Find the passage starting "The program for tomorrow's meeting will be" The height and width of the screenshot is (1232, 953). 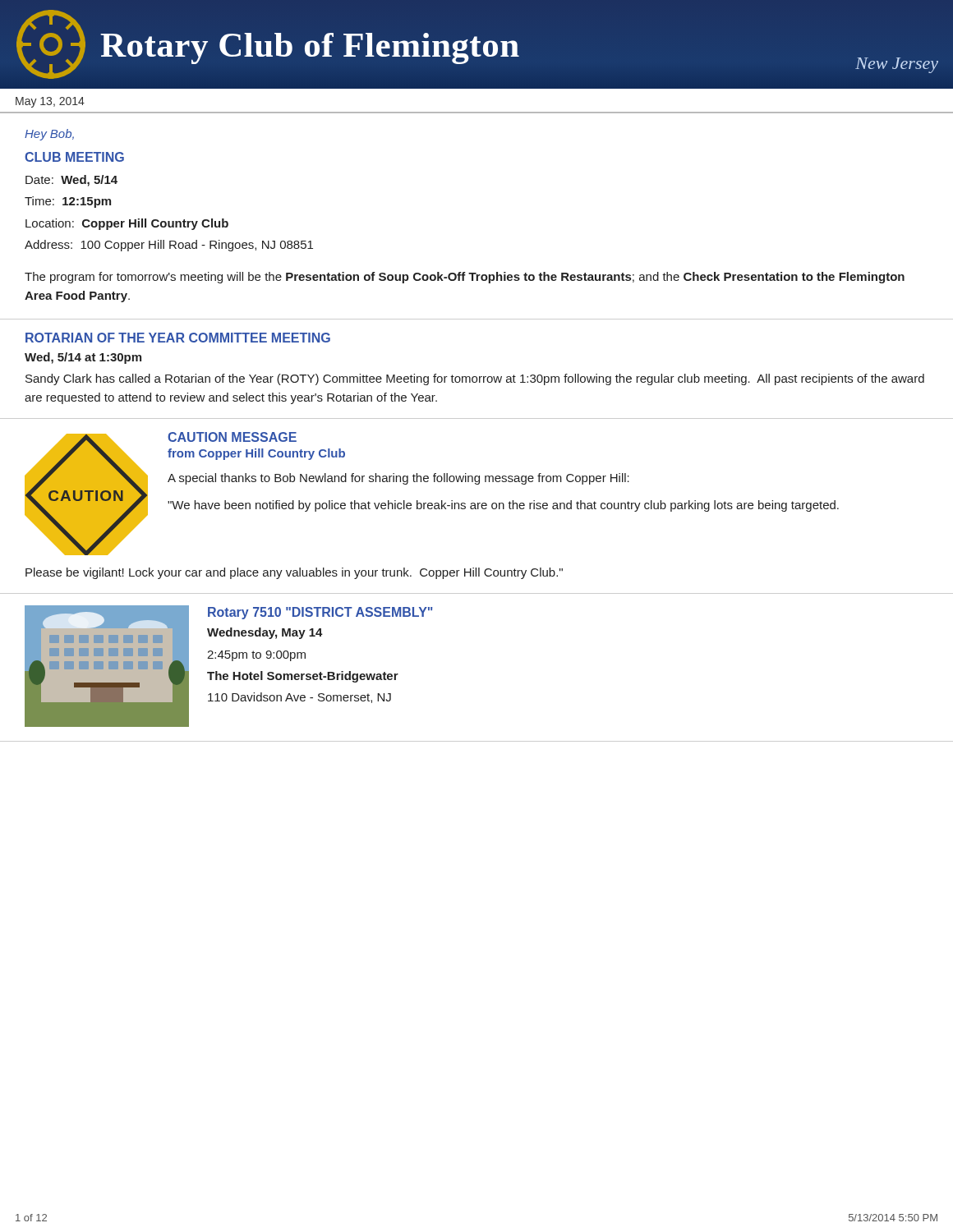coord(465,286)
